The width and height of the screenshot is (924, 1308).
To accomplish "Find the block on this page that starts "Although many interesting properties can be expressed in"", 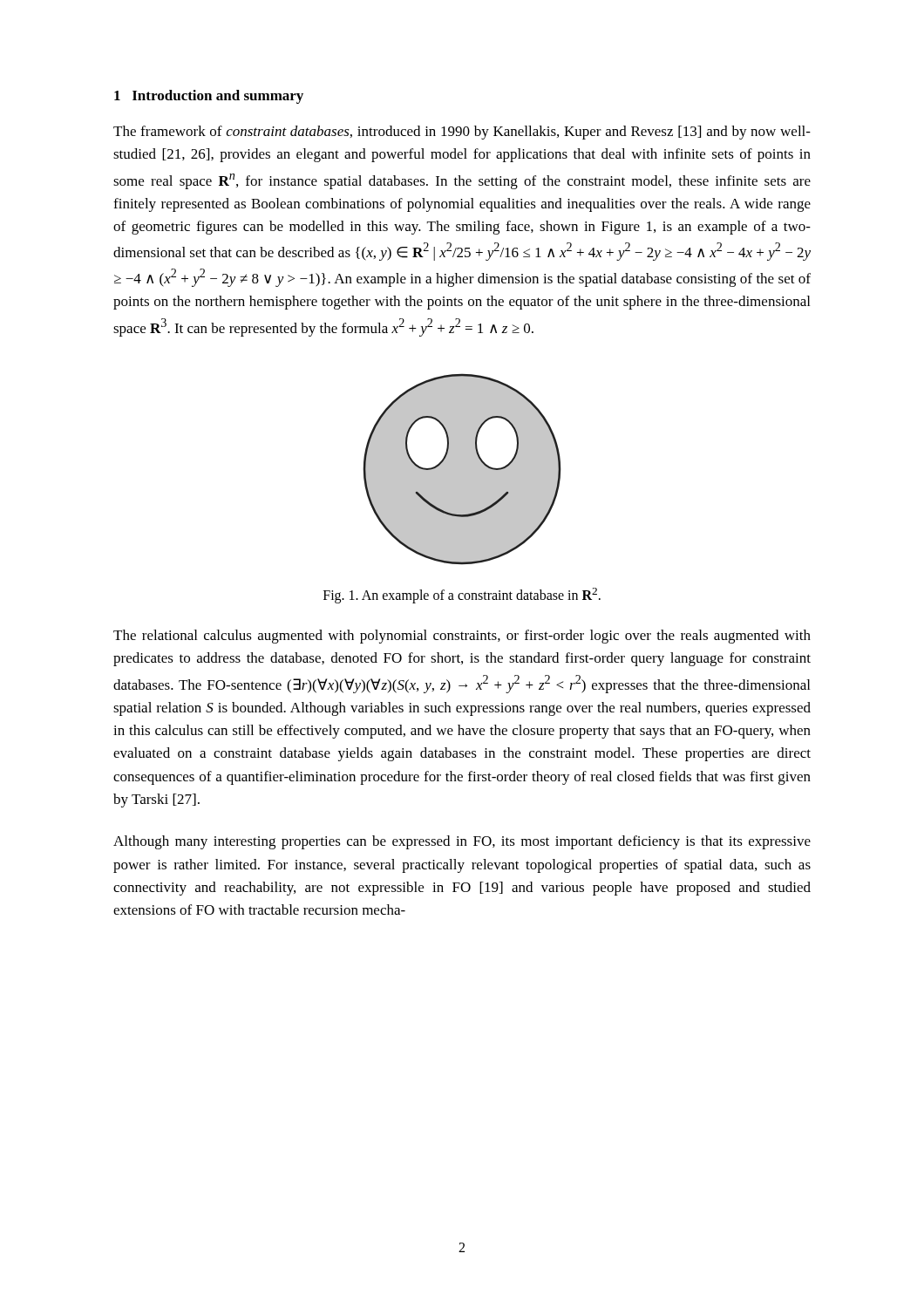I will click(x=462, y=876).
